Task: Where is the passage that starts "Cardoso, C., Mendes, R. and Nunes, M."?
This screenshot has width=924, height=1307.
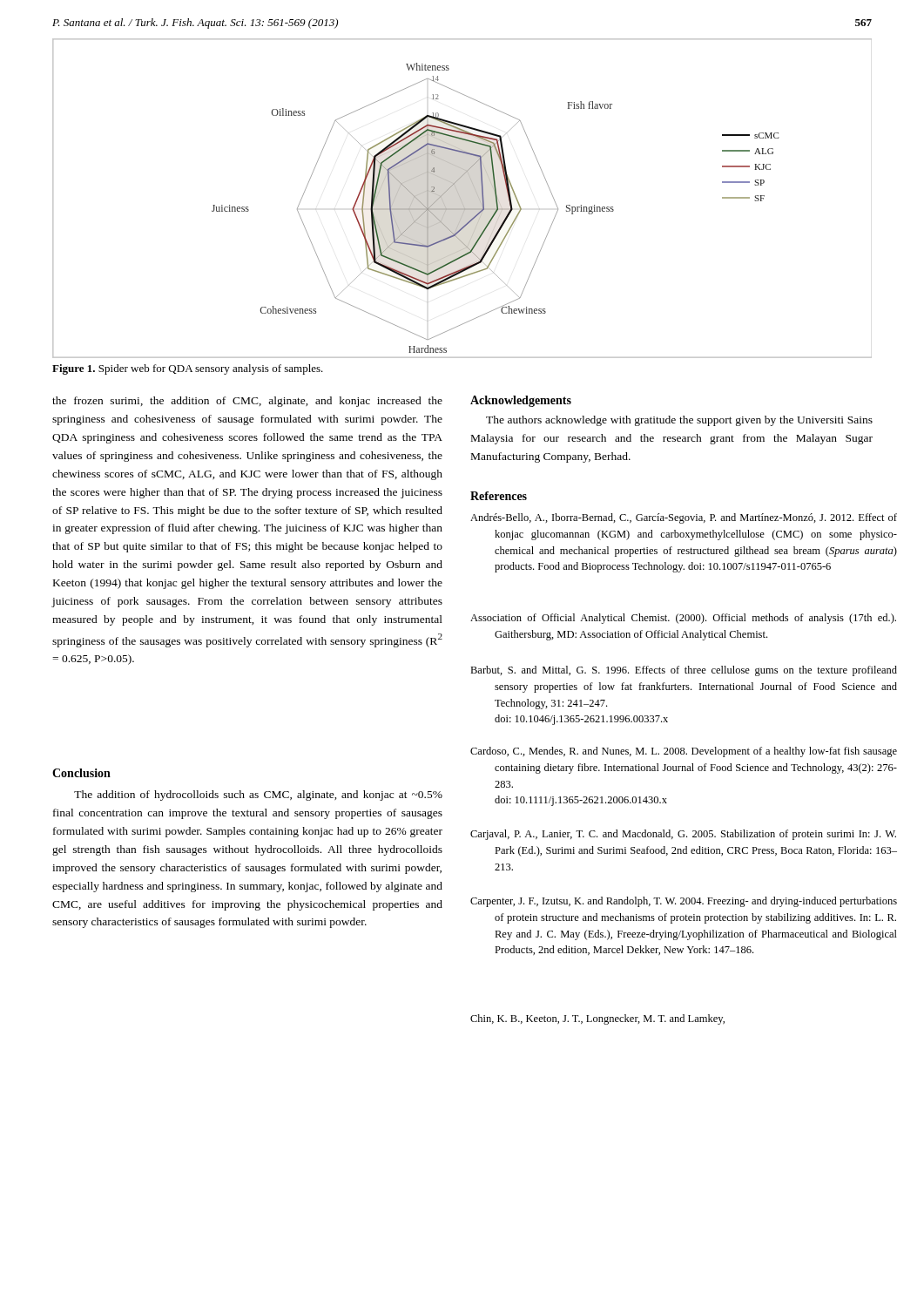Action: (684, 776)
